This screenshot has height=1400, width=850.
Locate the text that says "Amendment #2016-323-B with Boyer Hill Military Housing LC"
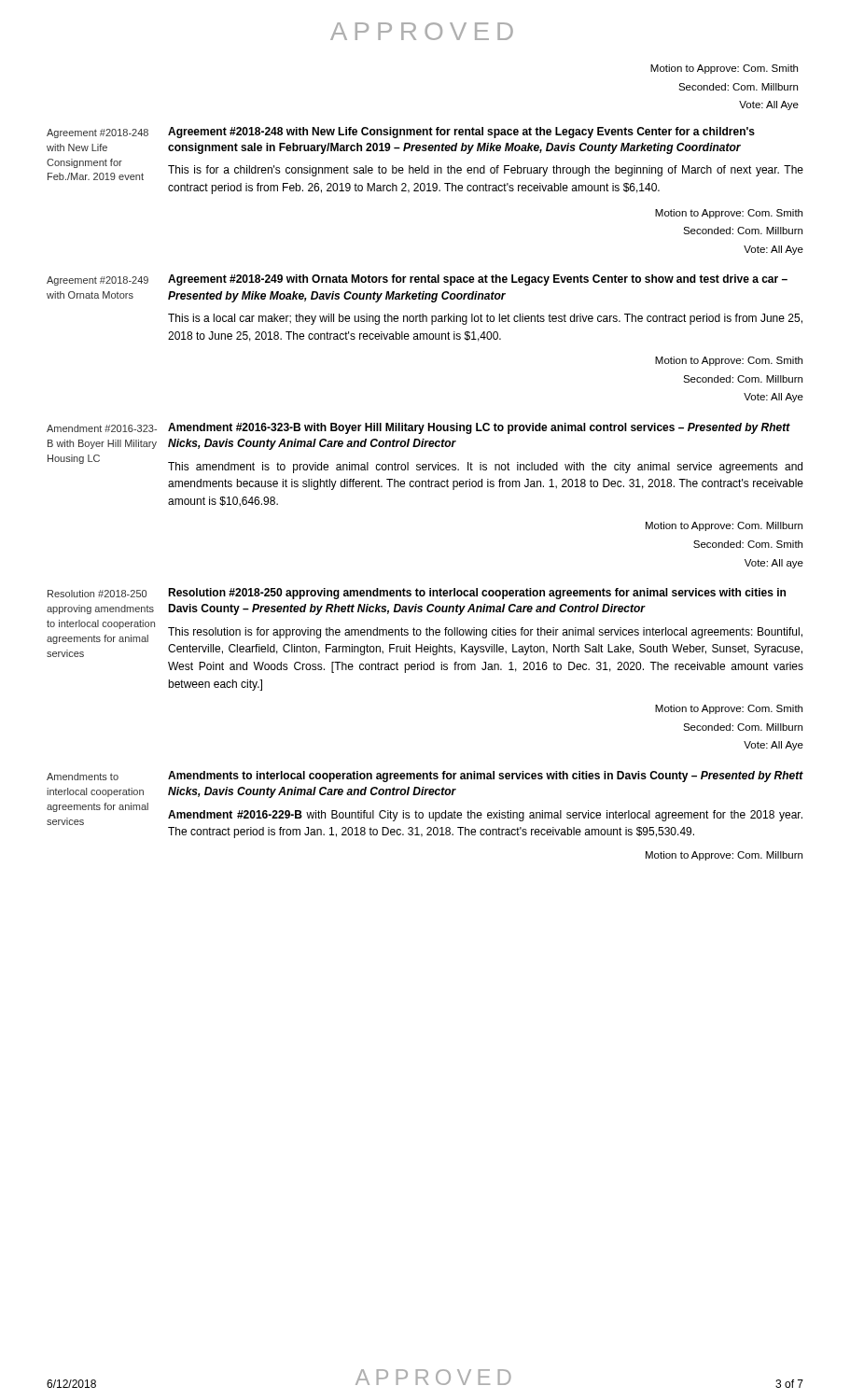pos(102,443)
